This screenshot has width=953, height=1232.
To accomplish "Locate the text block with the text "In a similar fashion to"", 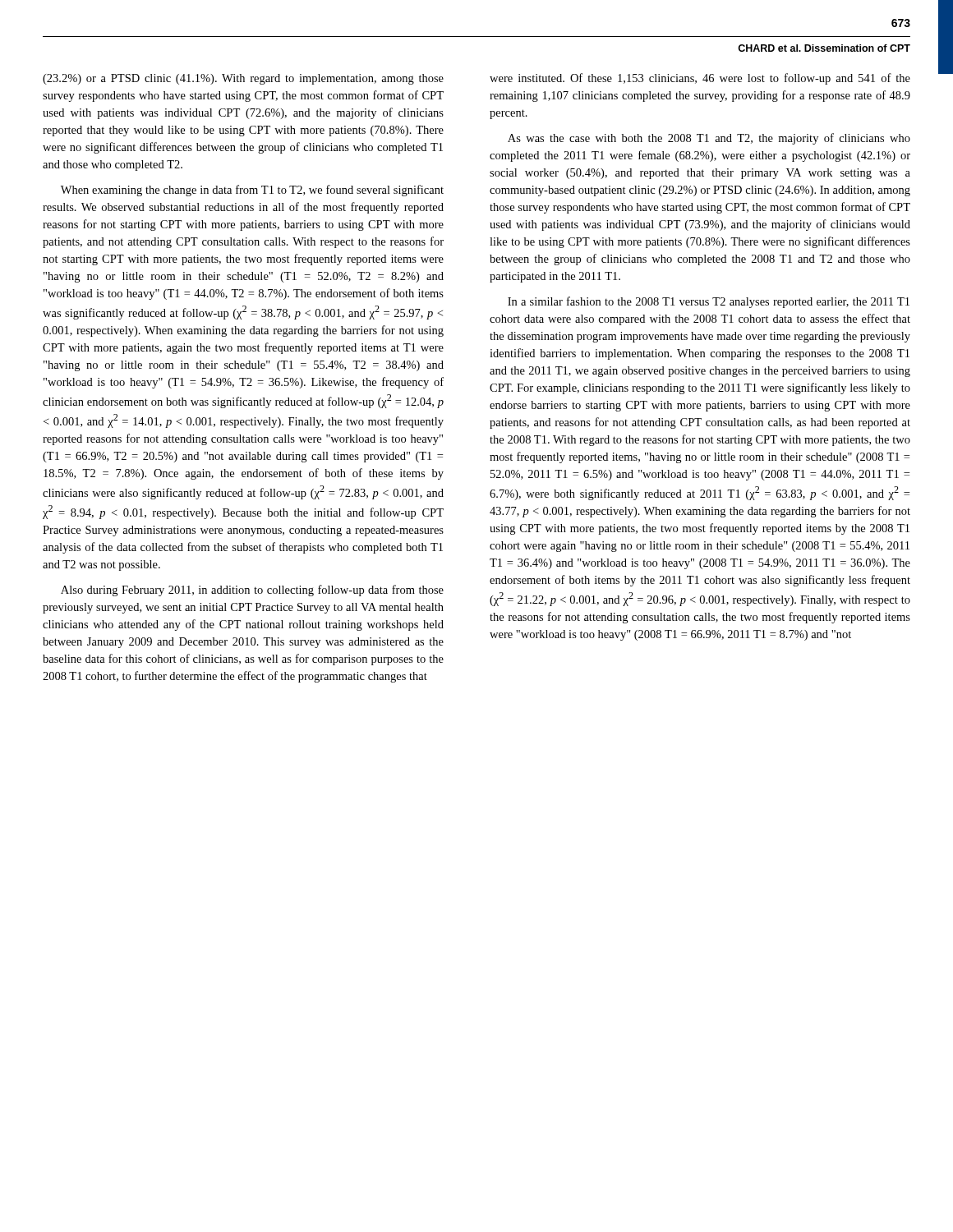I will coord(700,468).
